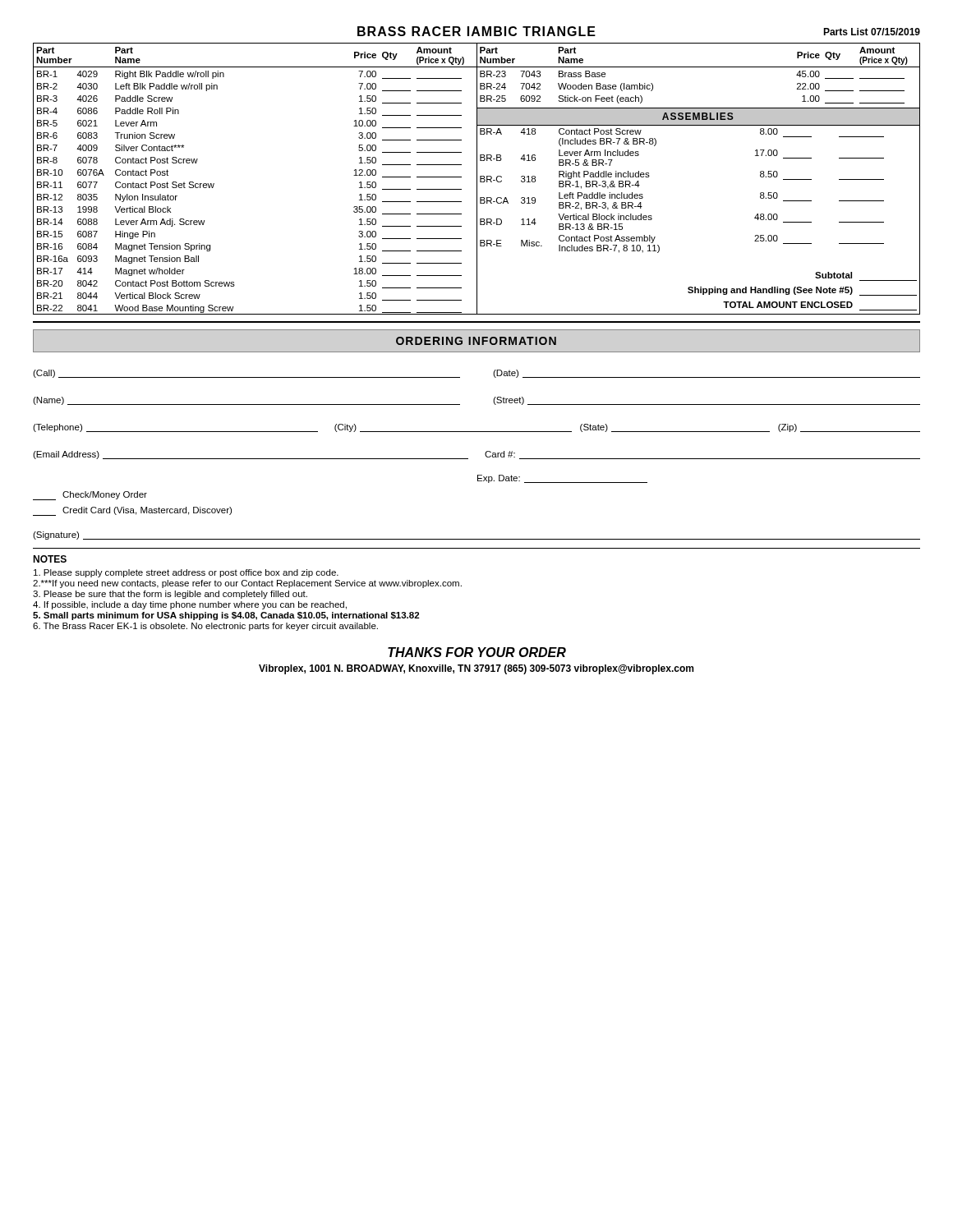This screenshot has width=953, height=1232.
Task: Locate the block of text that opens with "Please supply complete street address"
Action: click(x=186, y=573)
